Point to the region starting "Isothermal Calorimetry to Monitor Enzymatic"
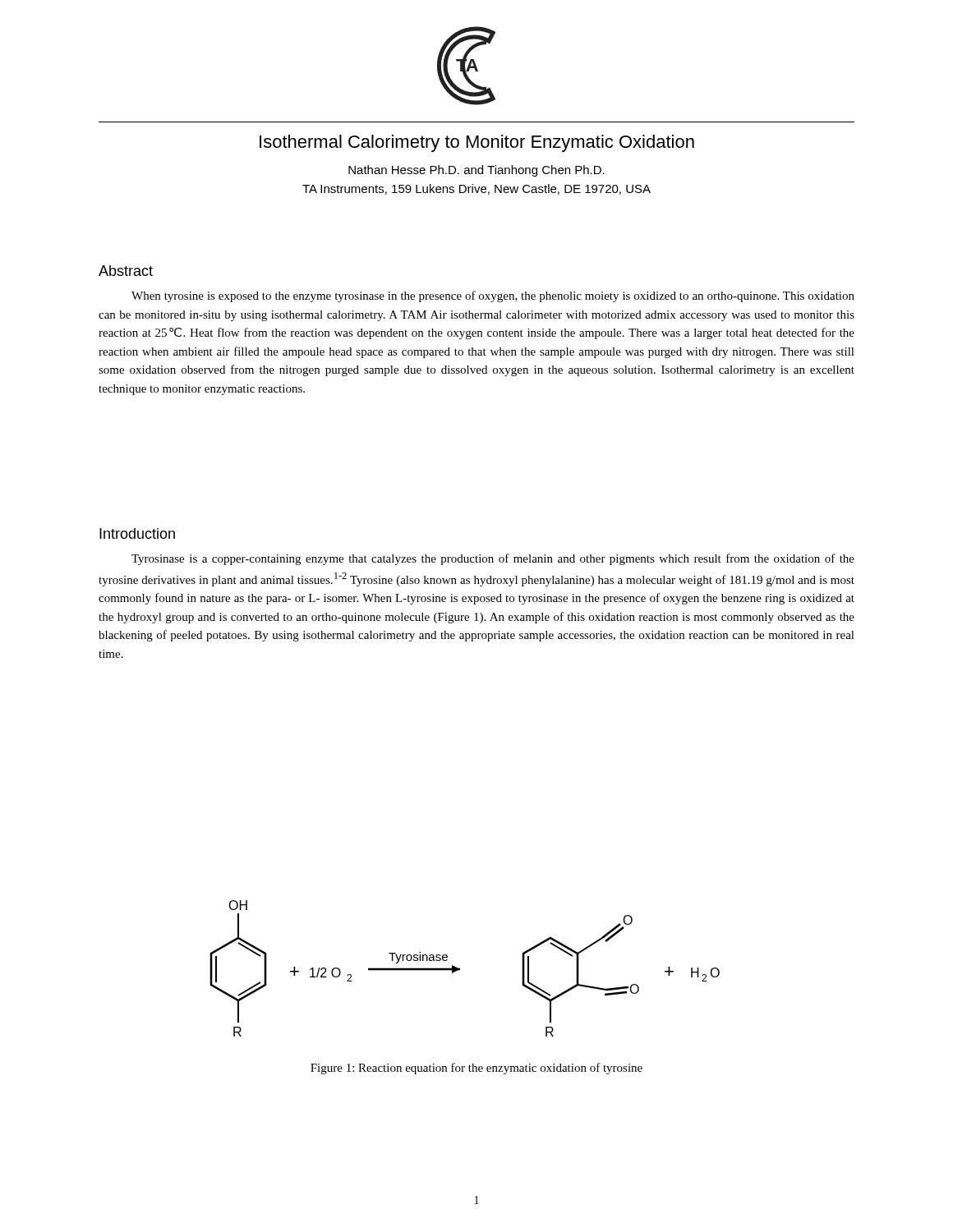953x1232 pixels. [476, 142]
